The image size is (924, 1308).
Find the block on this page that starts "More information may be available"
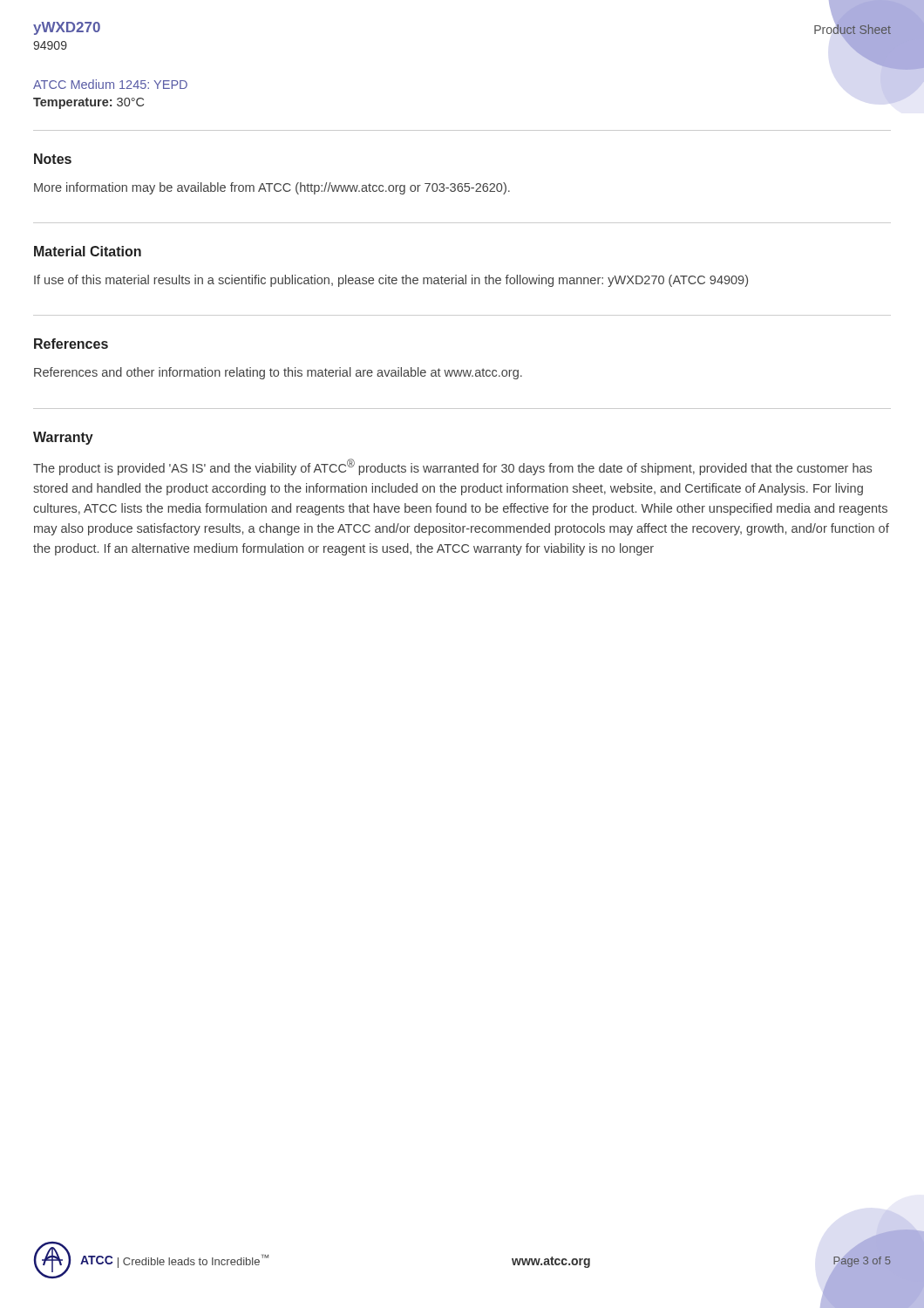[272, 188]
